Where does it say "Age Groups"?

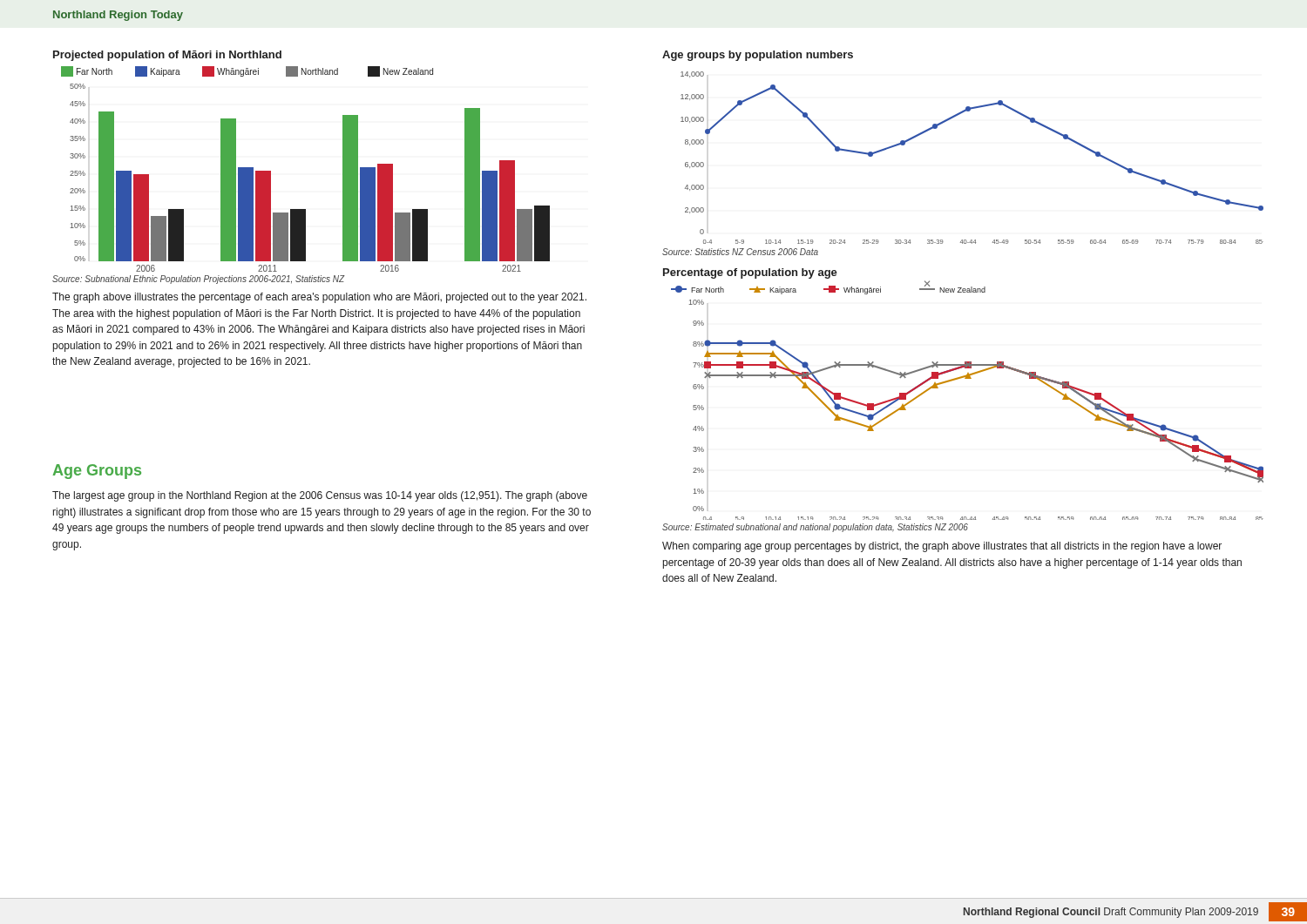click(97, 470)
